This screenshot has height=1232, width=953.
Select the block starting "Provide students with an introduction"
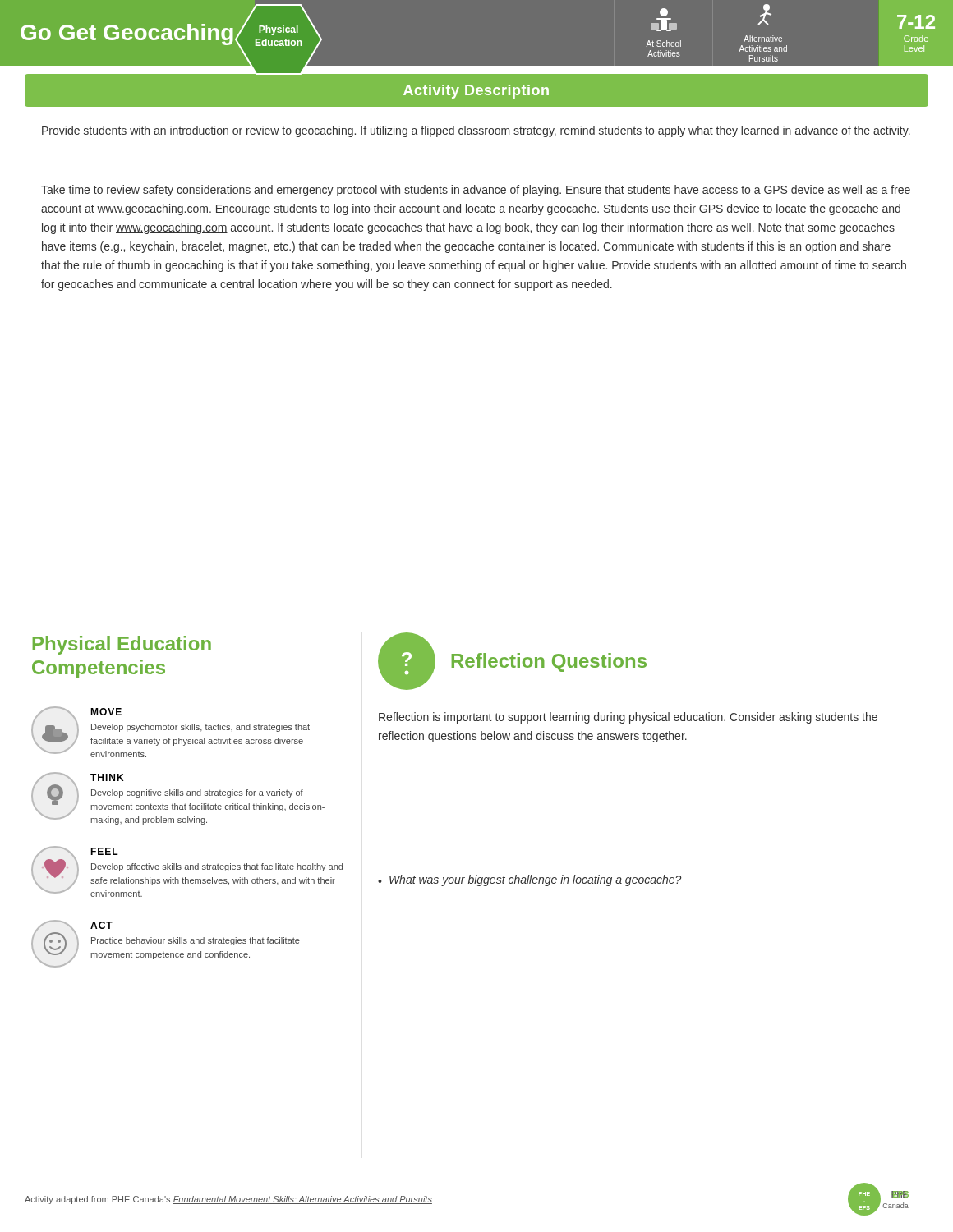point(476,131)
